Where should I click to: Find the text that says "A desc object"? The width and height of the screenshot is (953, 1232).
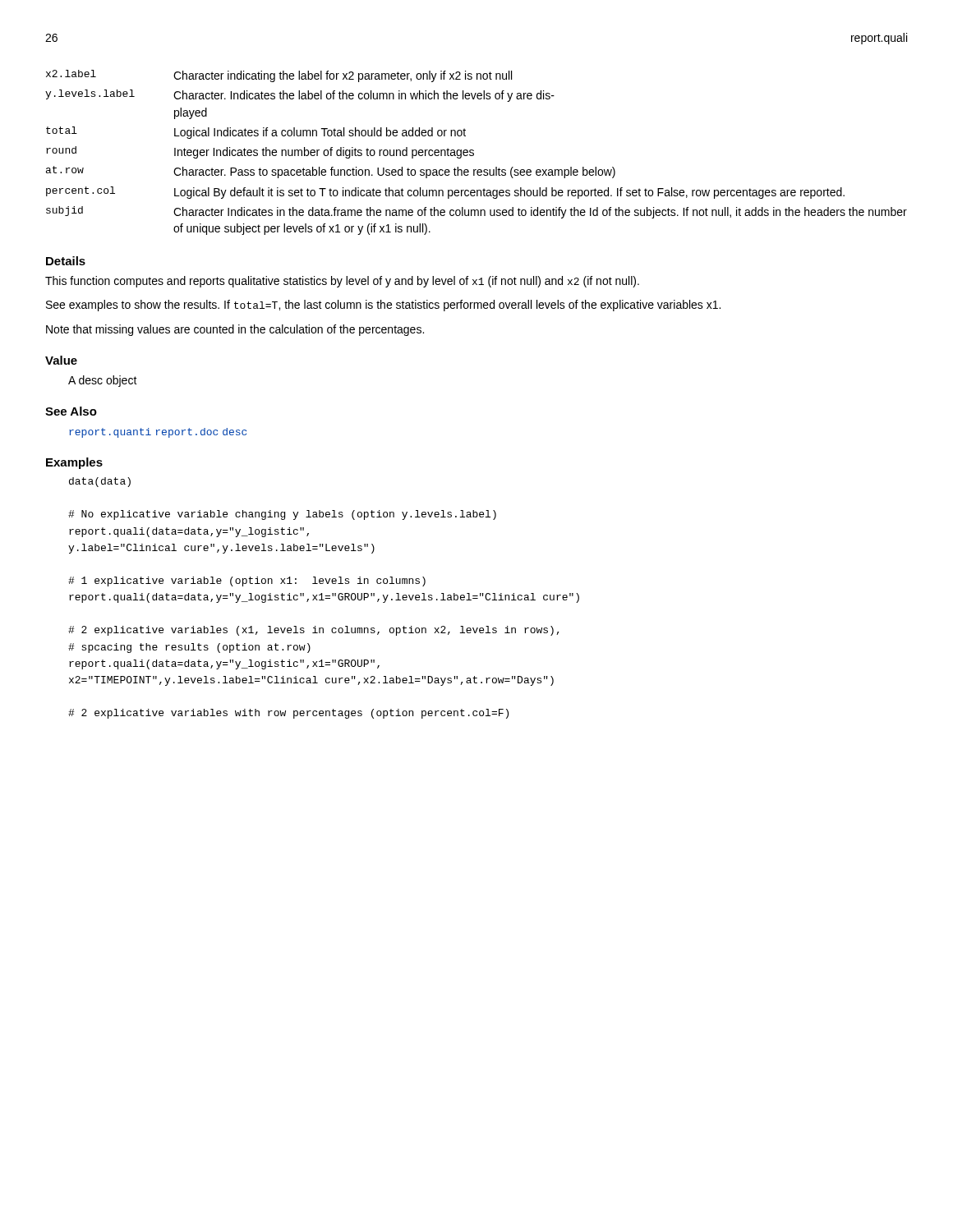102,380
